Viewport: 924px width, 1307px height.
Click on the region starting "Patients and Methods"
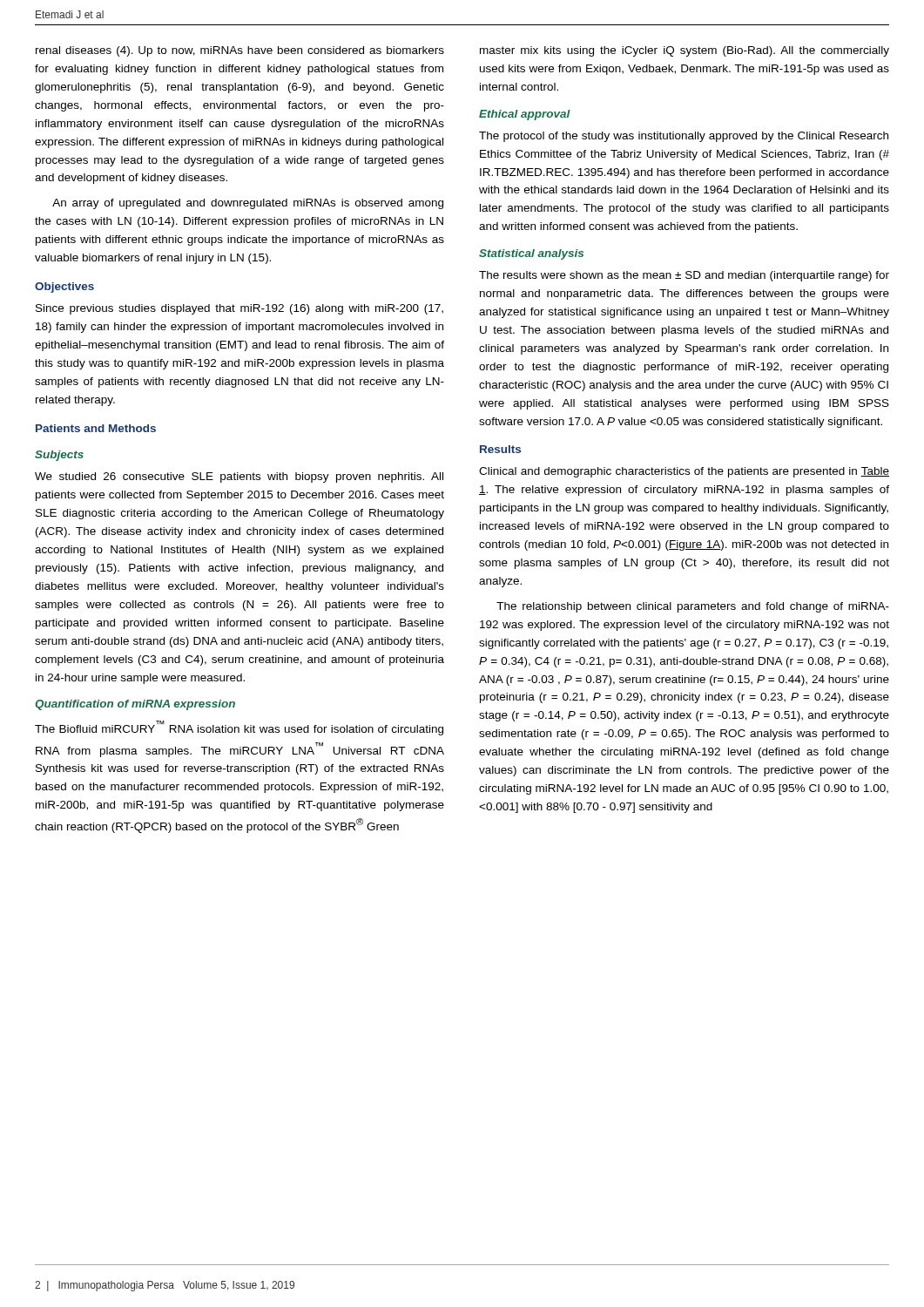(x=96, y=428)
